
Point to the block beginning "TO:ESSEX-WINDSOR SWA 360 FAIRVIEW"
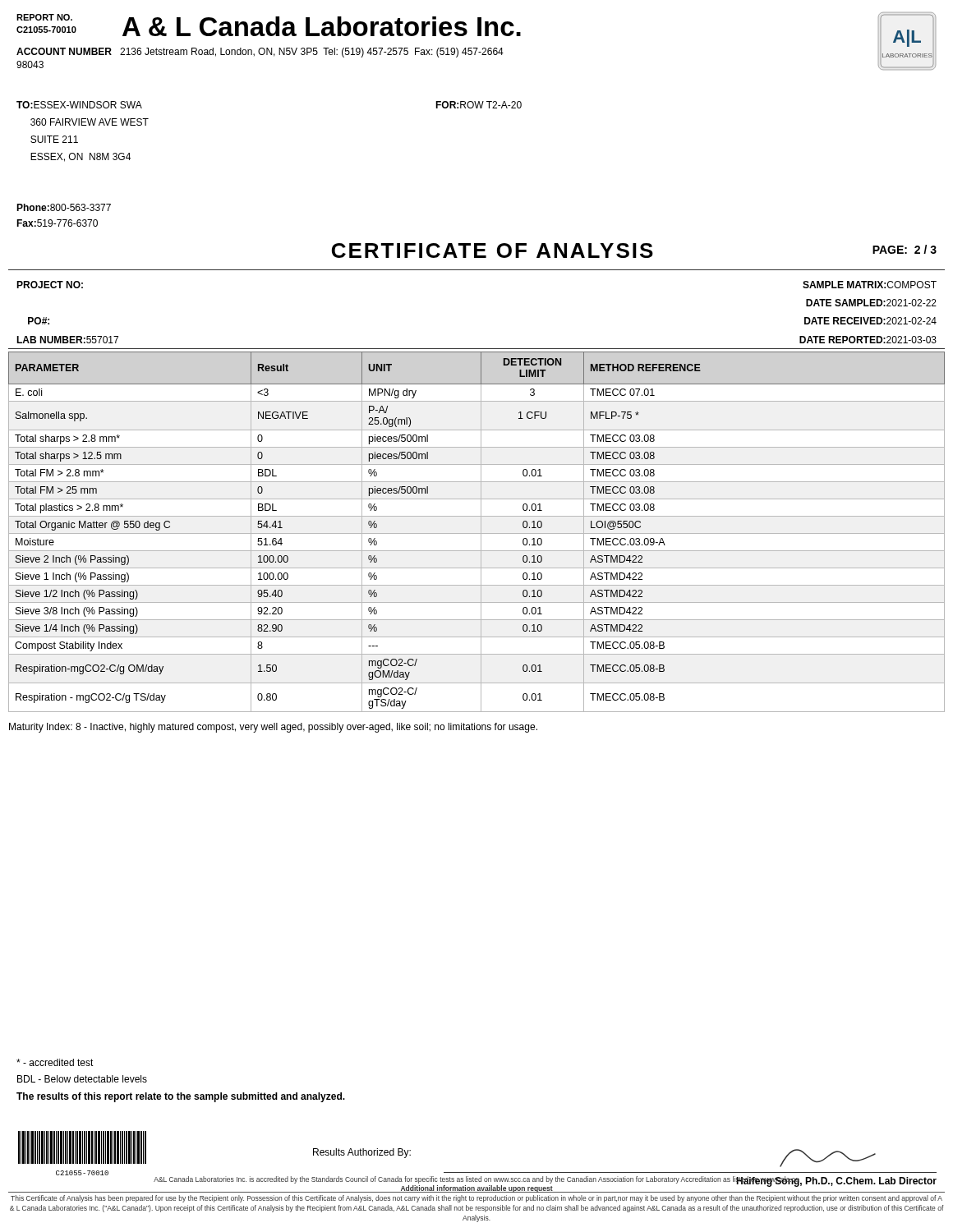[83, 131]
